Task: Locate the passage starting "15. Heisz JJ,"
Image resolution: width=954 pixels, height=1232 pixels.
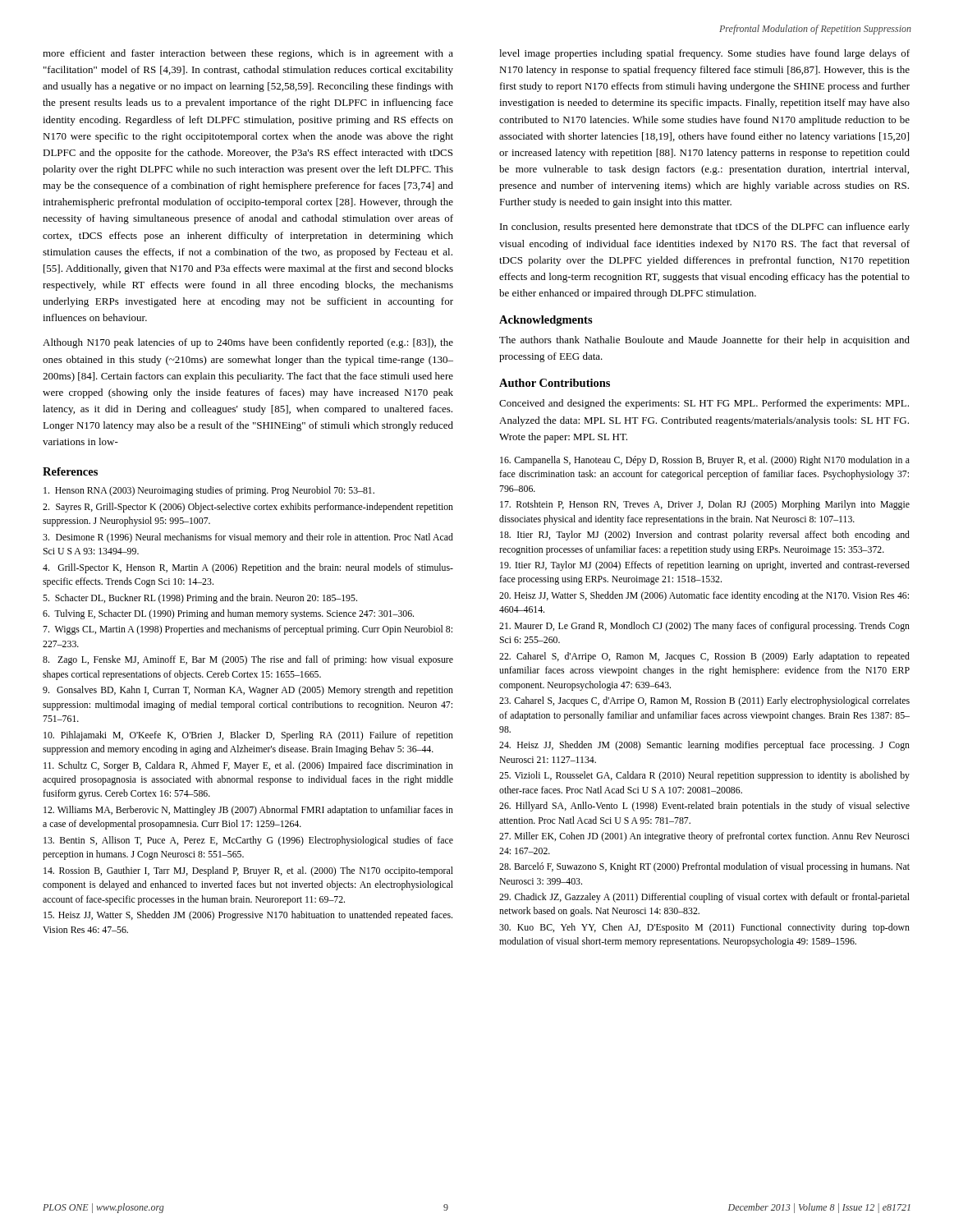Action: click(x=248, y=922)
